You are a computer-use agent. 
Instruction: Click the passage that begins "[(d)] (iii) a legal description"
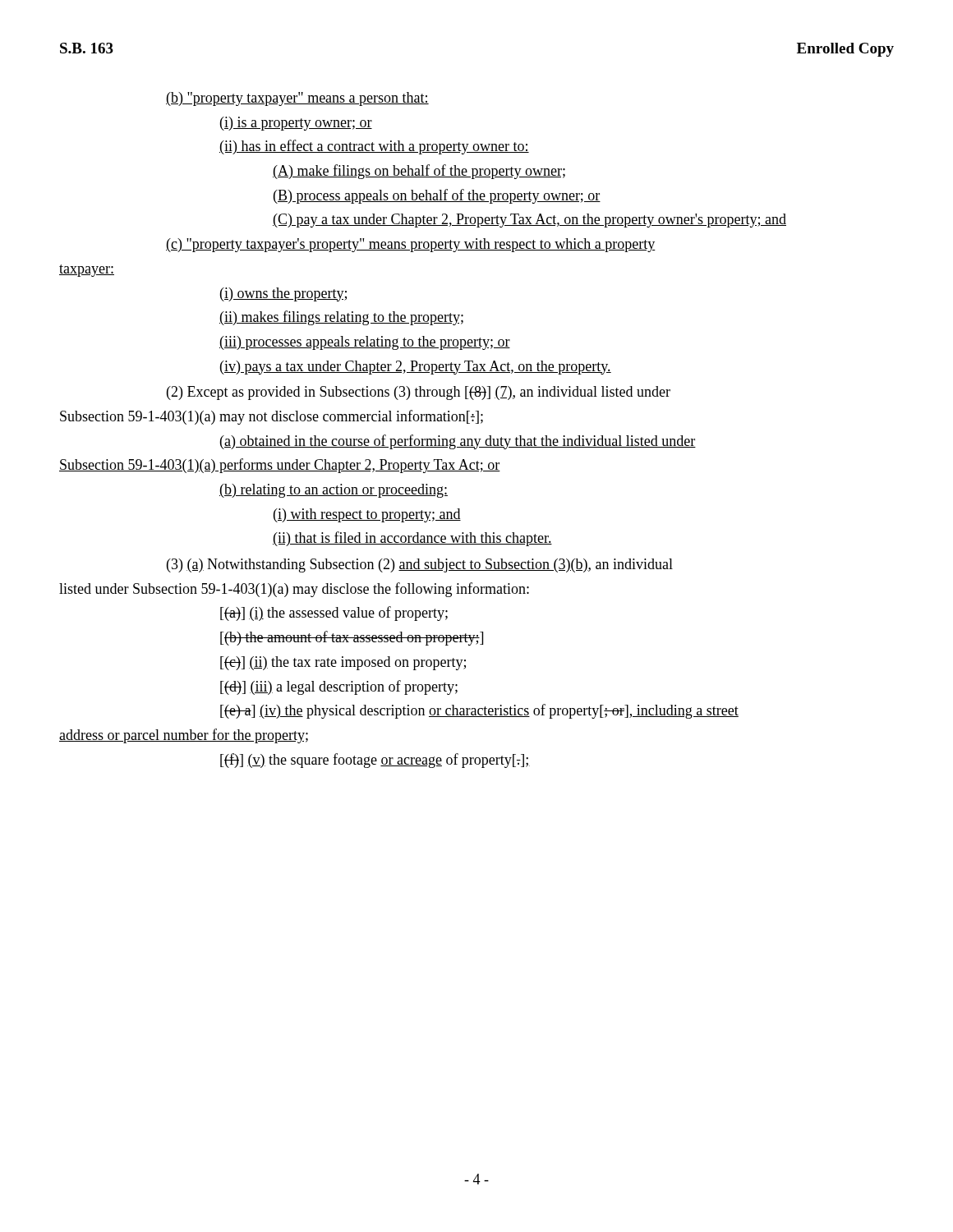(339, 687)
